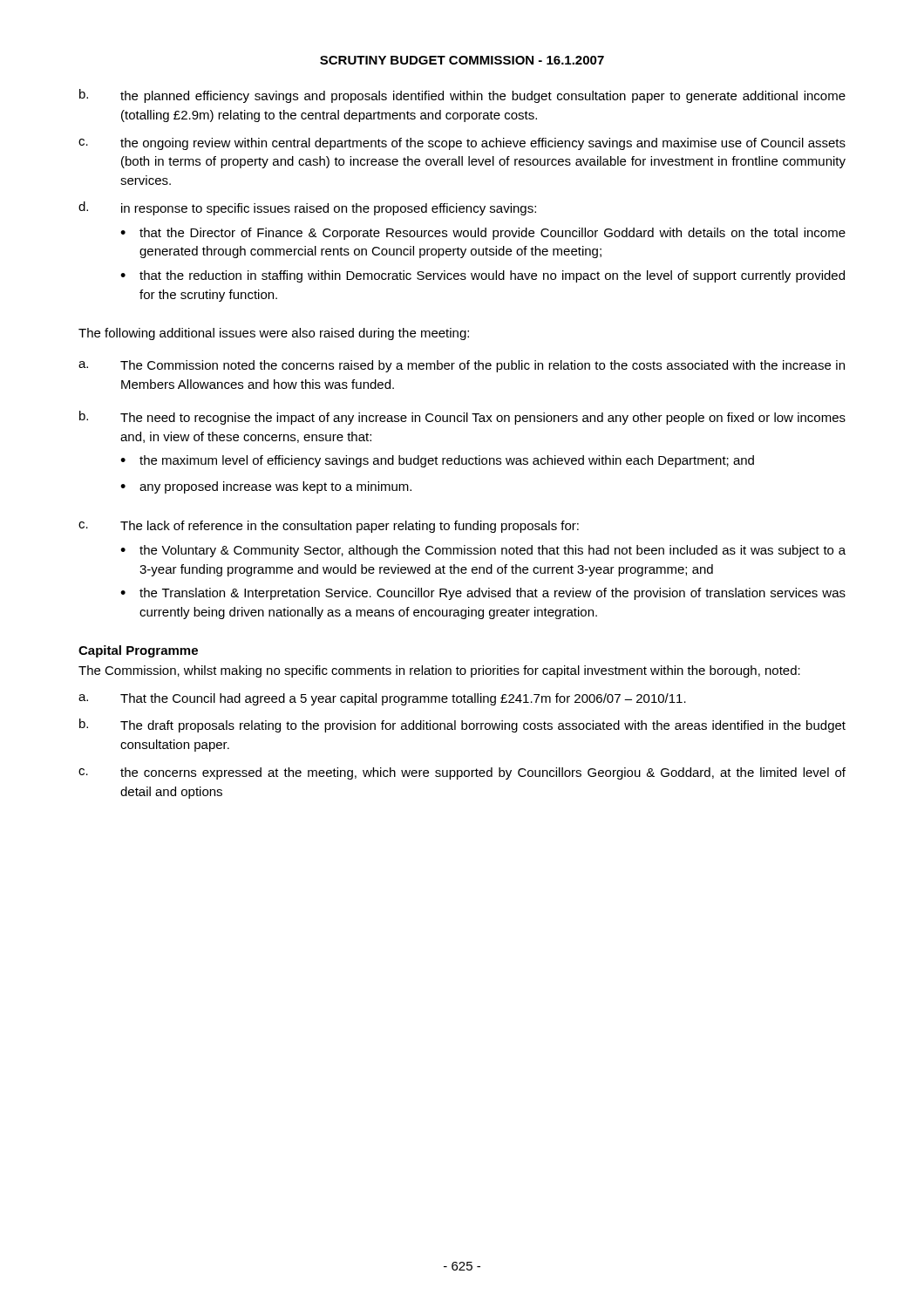
Task: Point to the block beginning "a. That the Council had"
Action: pos(462,698)
